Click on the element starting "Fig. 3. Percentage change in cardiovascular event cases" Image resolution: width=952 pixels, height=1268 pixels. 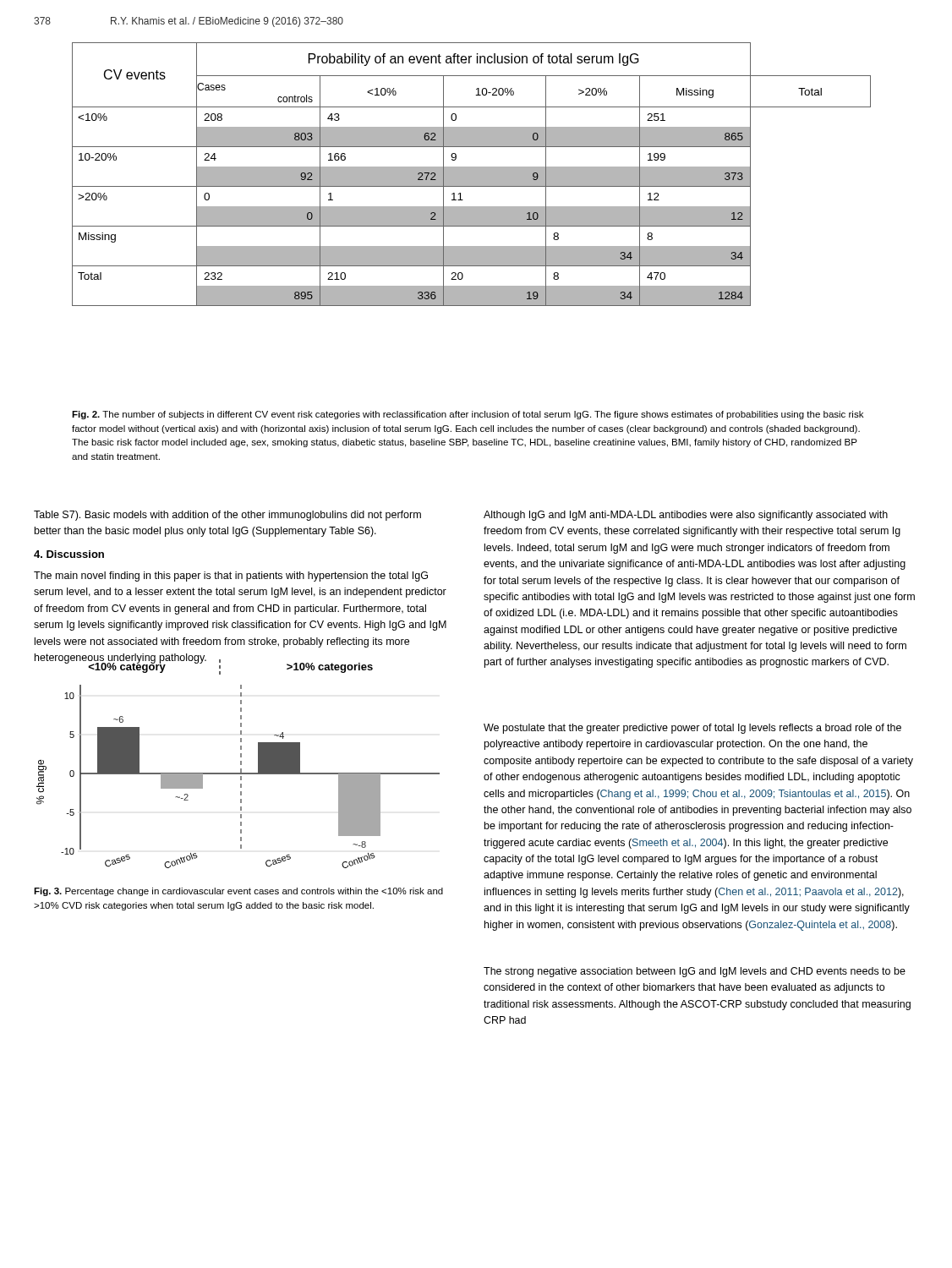coord(239,898)
